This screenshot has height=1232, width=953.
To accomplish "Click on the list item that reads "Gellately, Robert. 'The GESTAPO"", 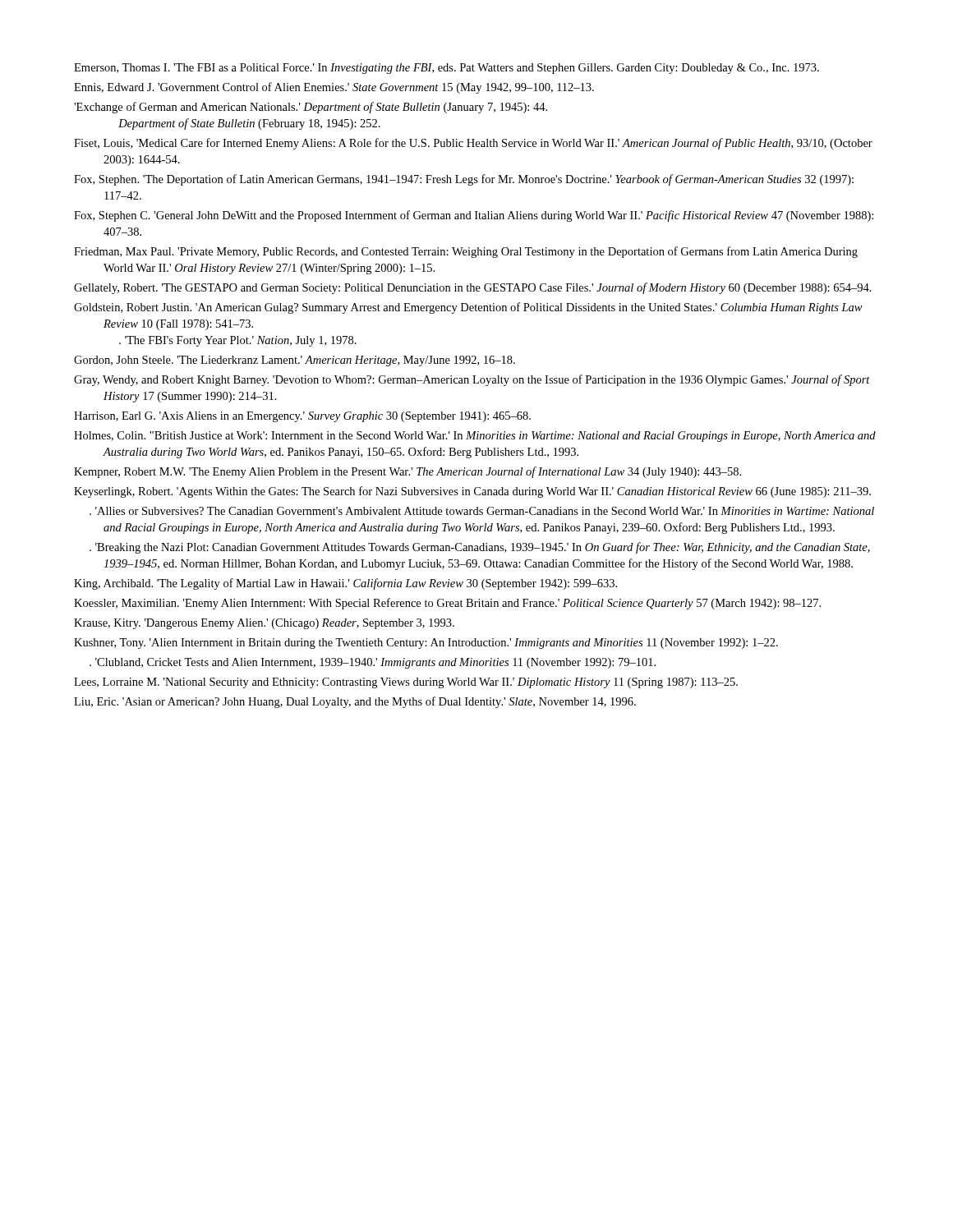I will coord(473,287).
